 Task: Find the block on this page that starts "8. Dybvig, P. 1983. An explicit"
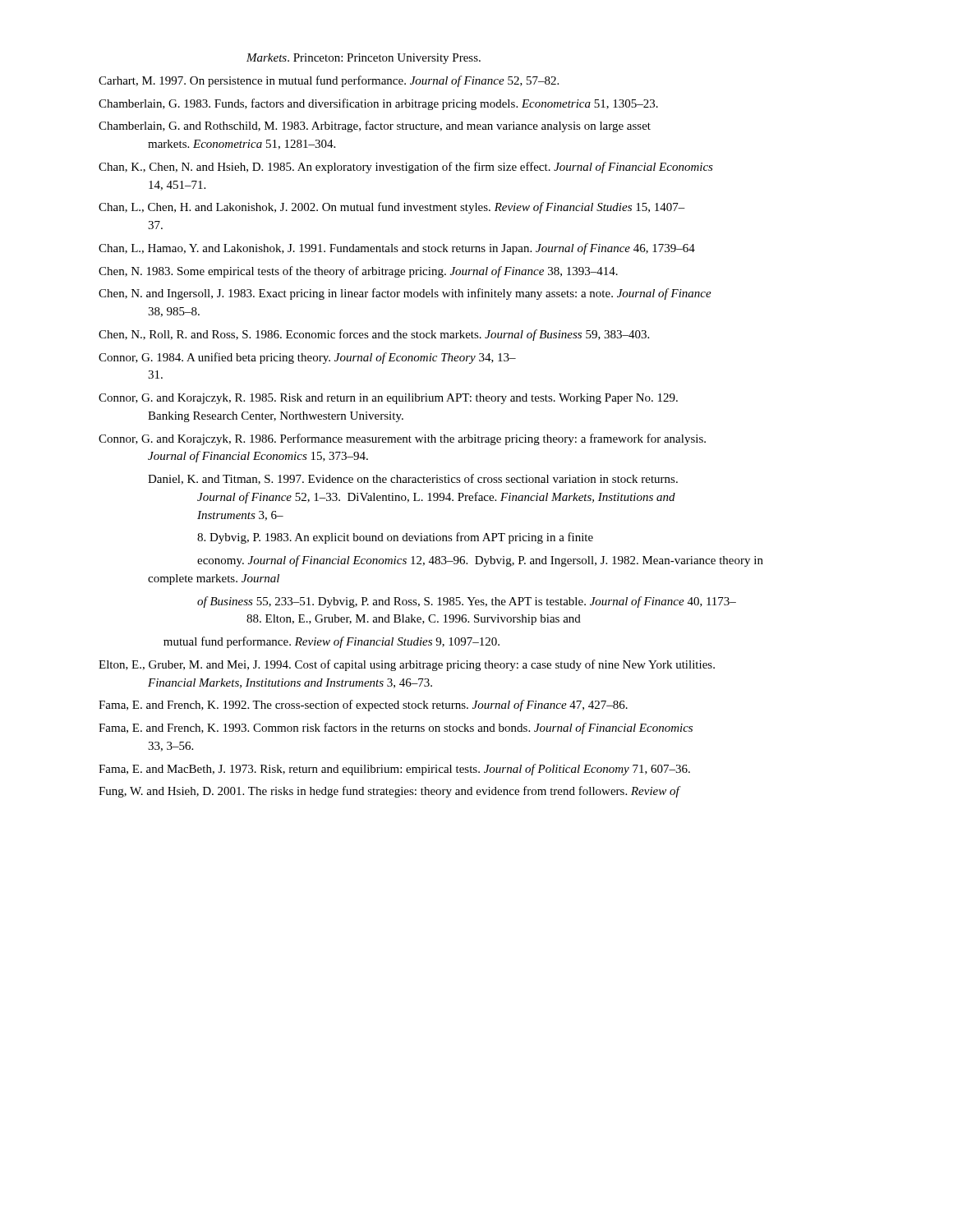pos(371,538)
